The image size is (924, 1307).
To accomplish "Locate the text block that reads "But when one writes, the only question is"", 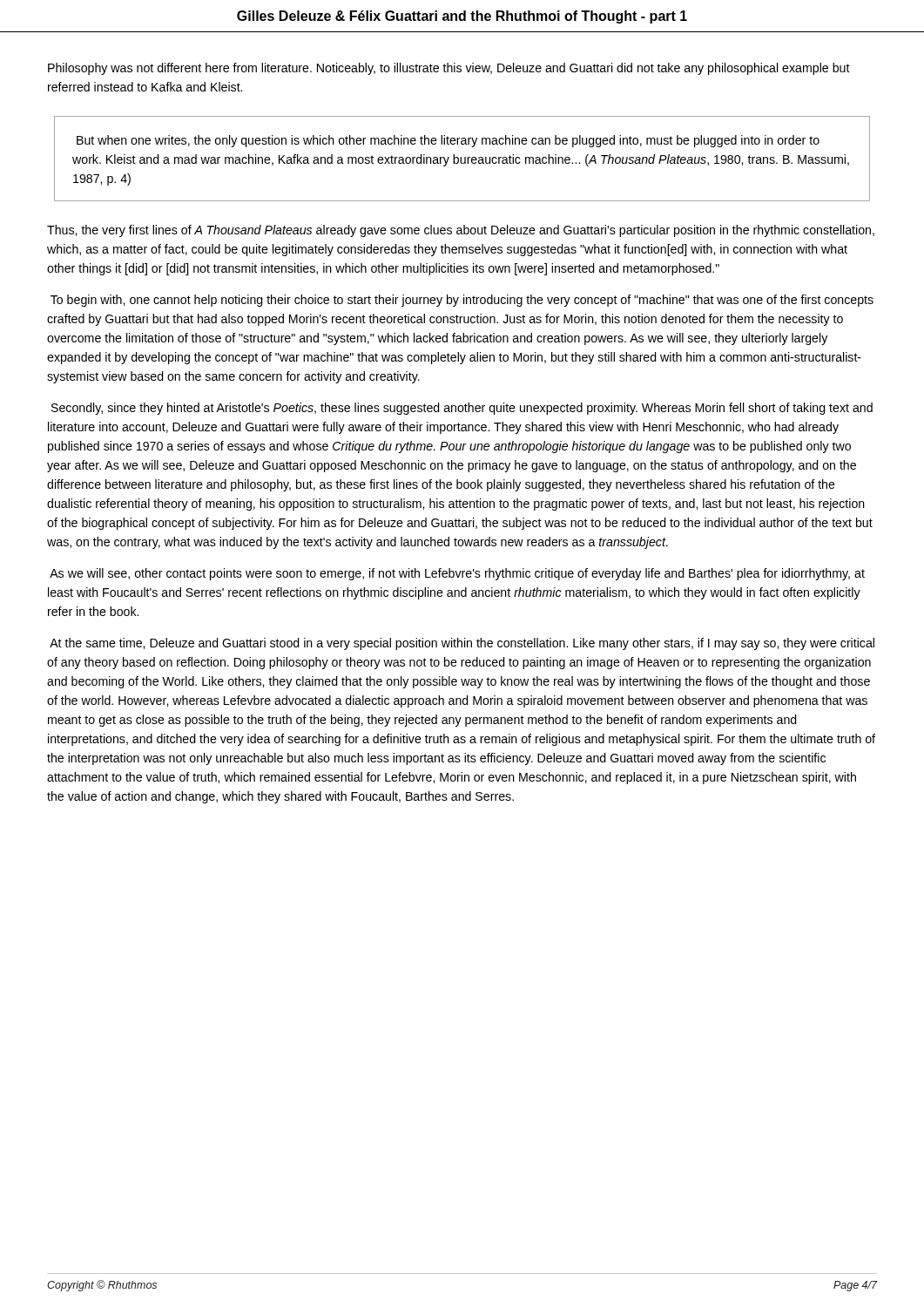I will click(461, 159).
